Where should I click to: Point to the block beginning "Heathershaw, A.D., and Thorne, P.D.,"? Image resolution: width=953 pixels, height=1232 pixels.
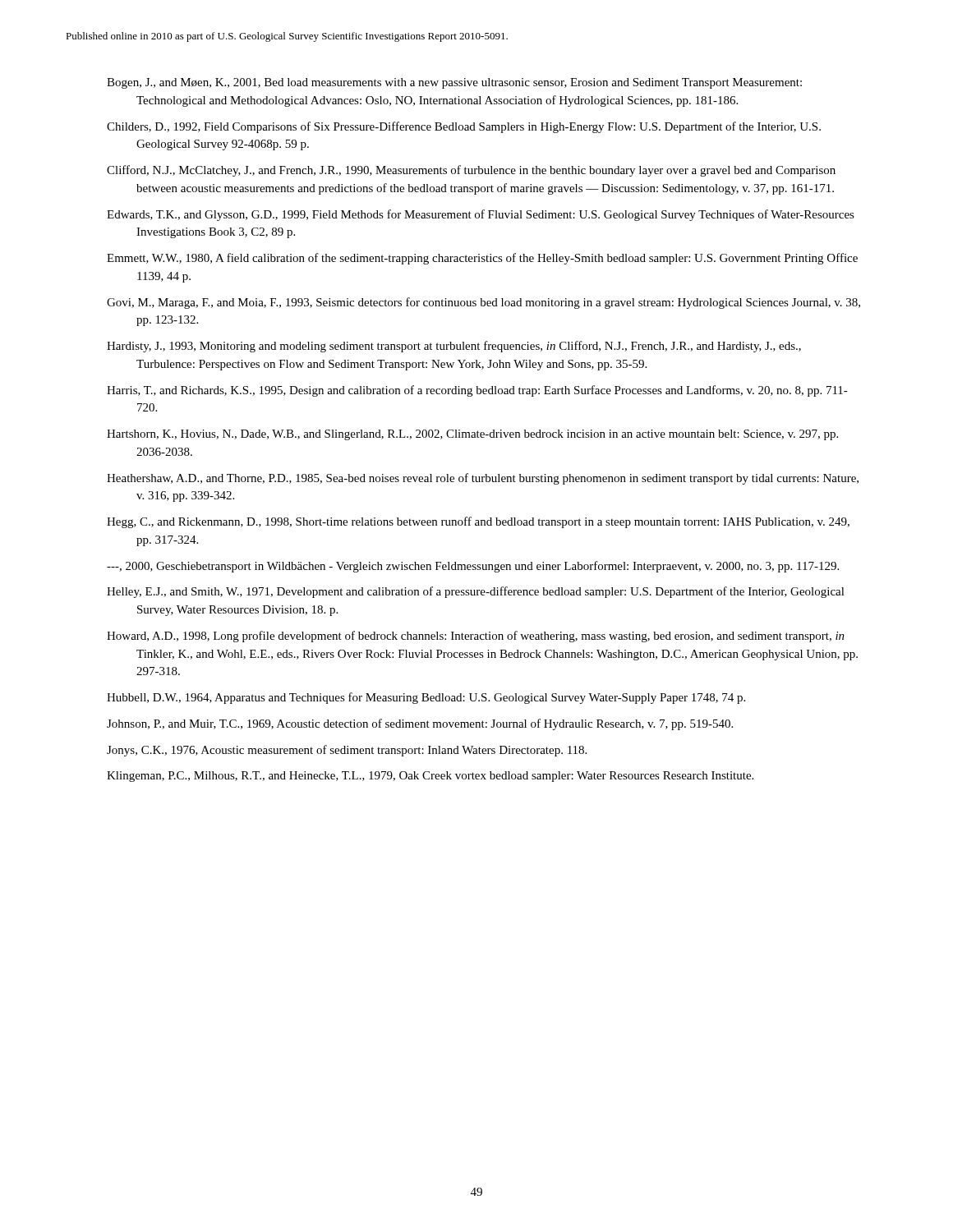pyautogui.click(x=483, y=487)
